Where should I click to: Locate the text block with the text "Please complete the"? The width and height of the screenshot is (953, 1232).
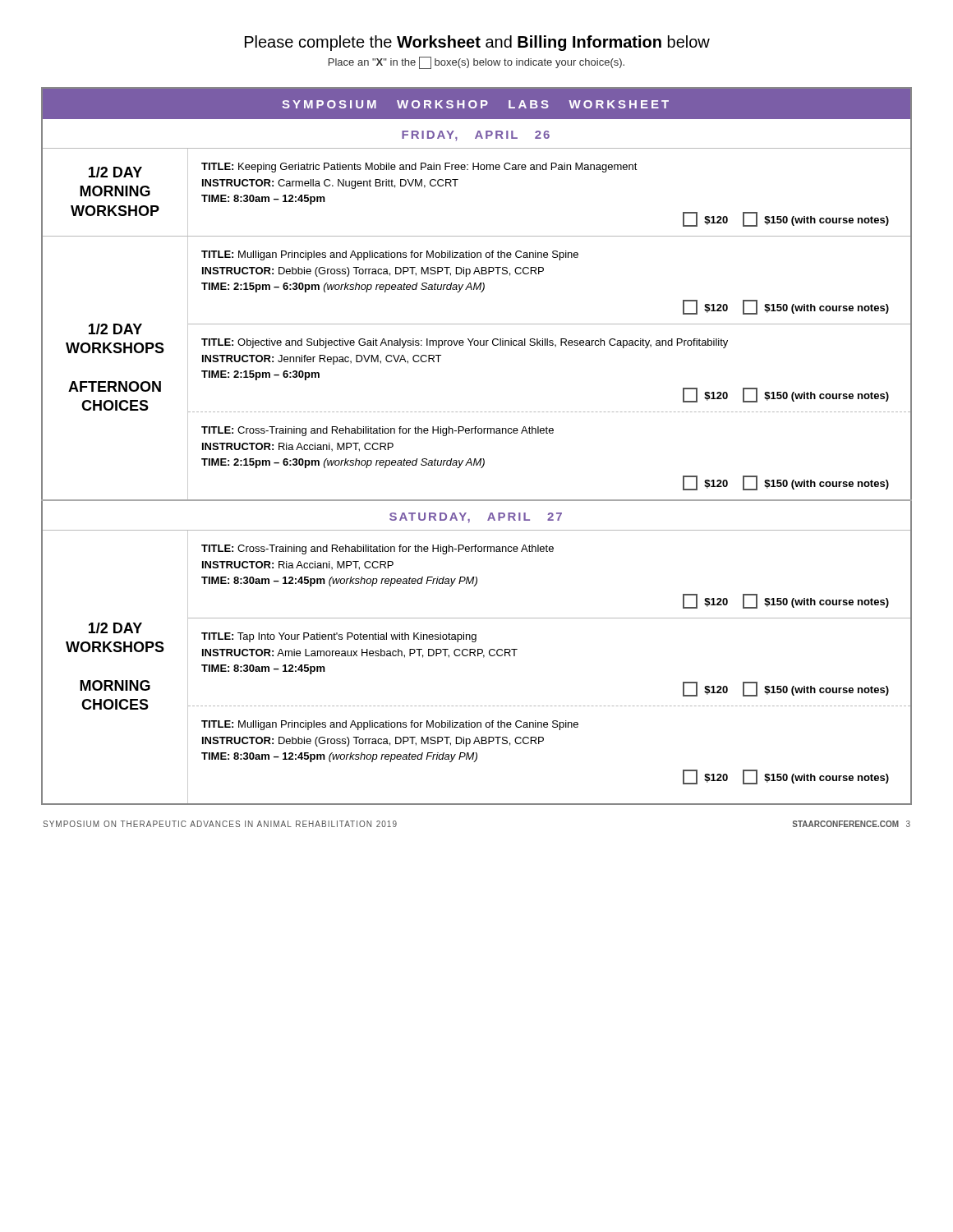pyautogui.click(x=476, y=42)
